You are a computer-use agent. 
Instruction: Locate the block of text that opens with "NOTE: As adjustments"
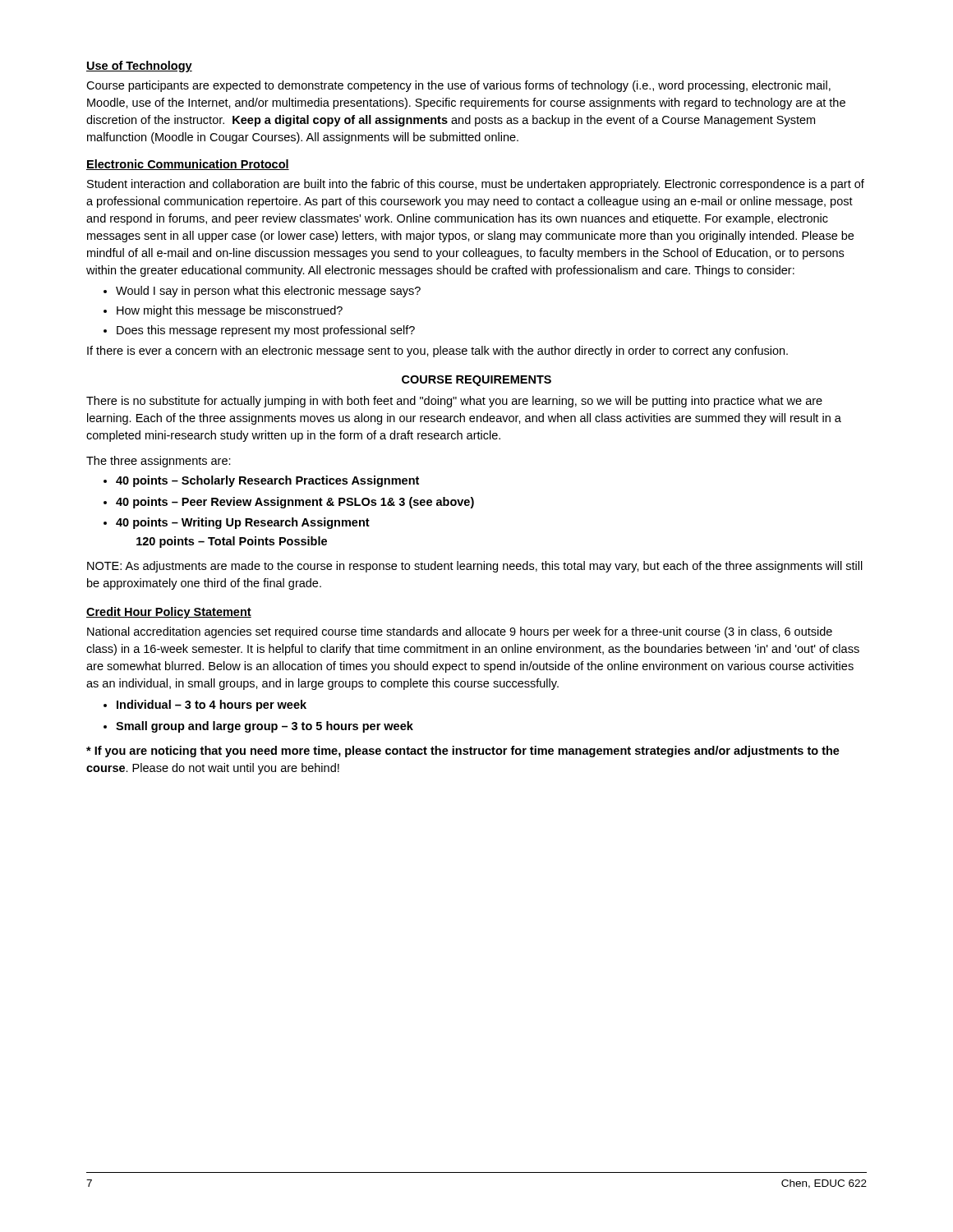[x=474, y=575]
